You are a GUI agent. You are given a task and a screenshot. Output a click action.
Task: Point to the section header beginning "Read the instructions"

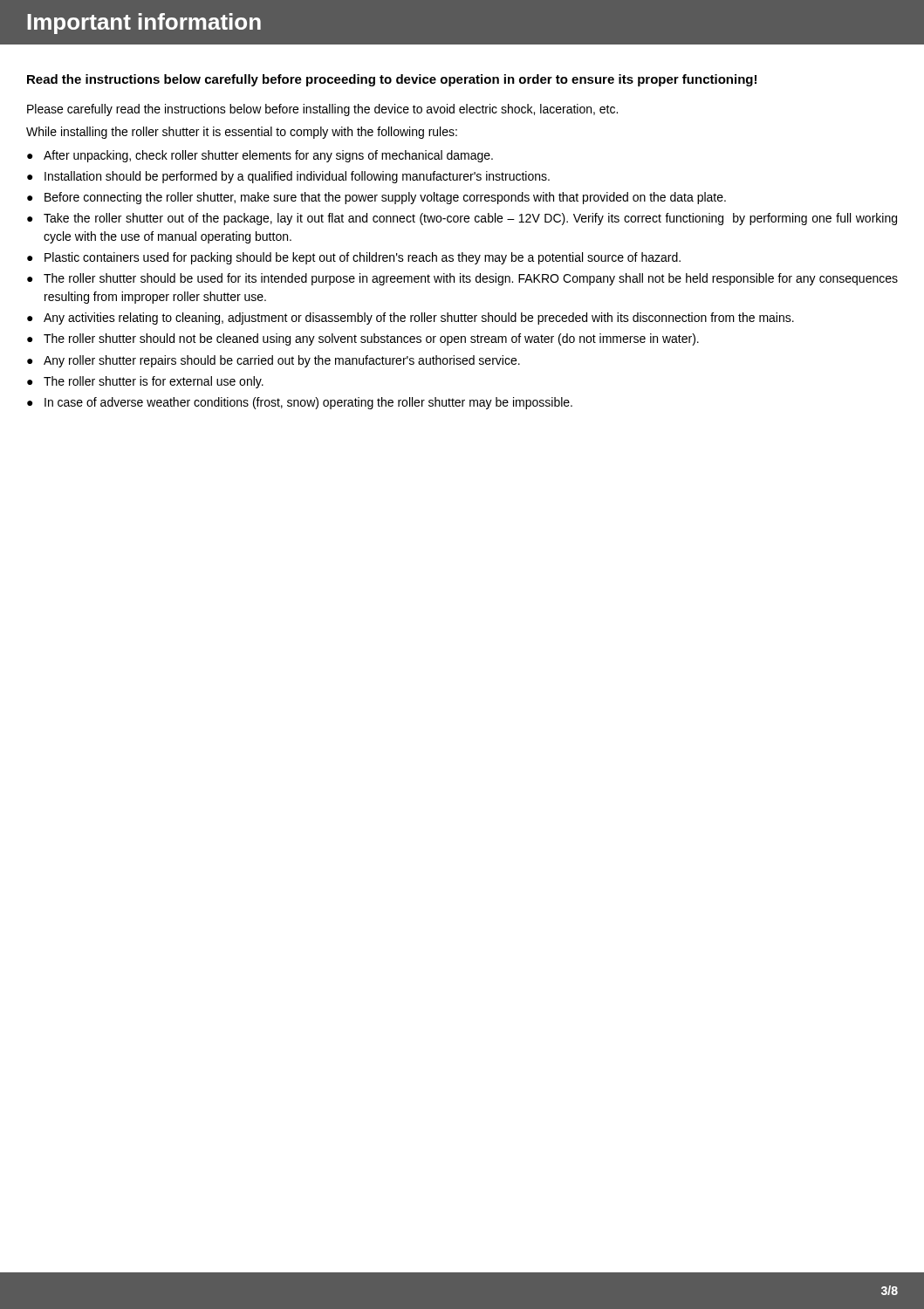392,79
